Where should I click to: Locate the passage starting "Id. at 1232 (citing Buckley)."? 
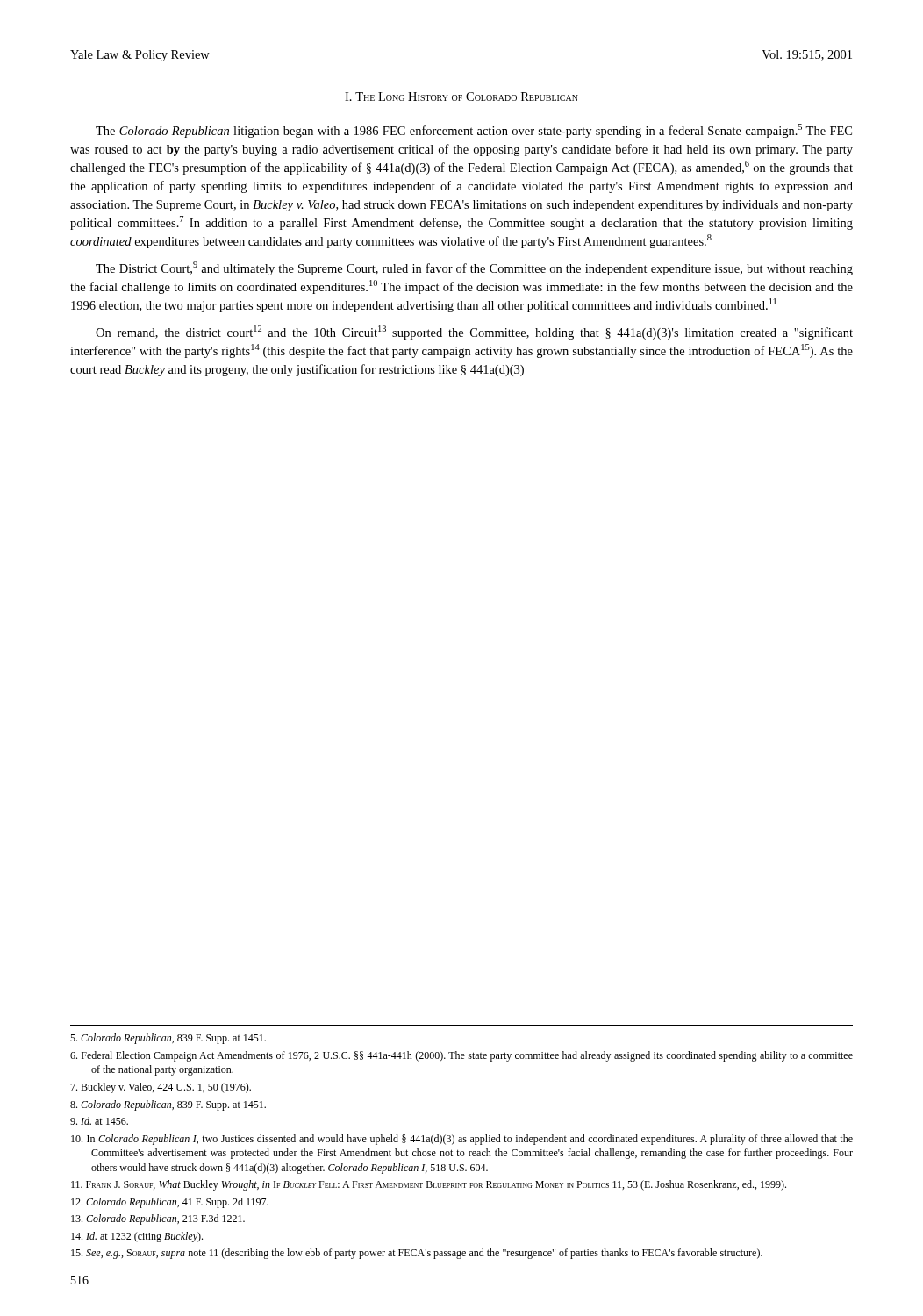coord(137,1236)
